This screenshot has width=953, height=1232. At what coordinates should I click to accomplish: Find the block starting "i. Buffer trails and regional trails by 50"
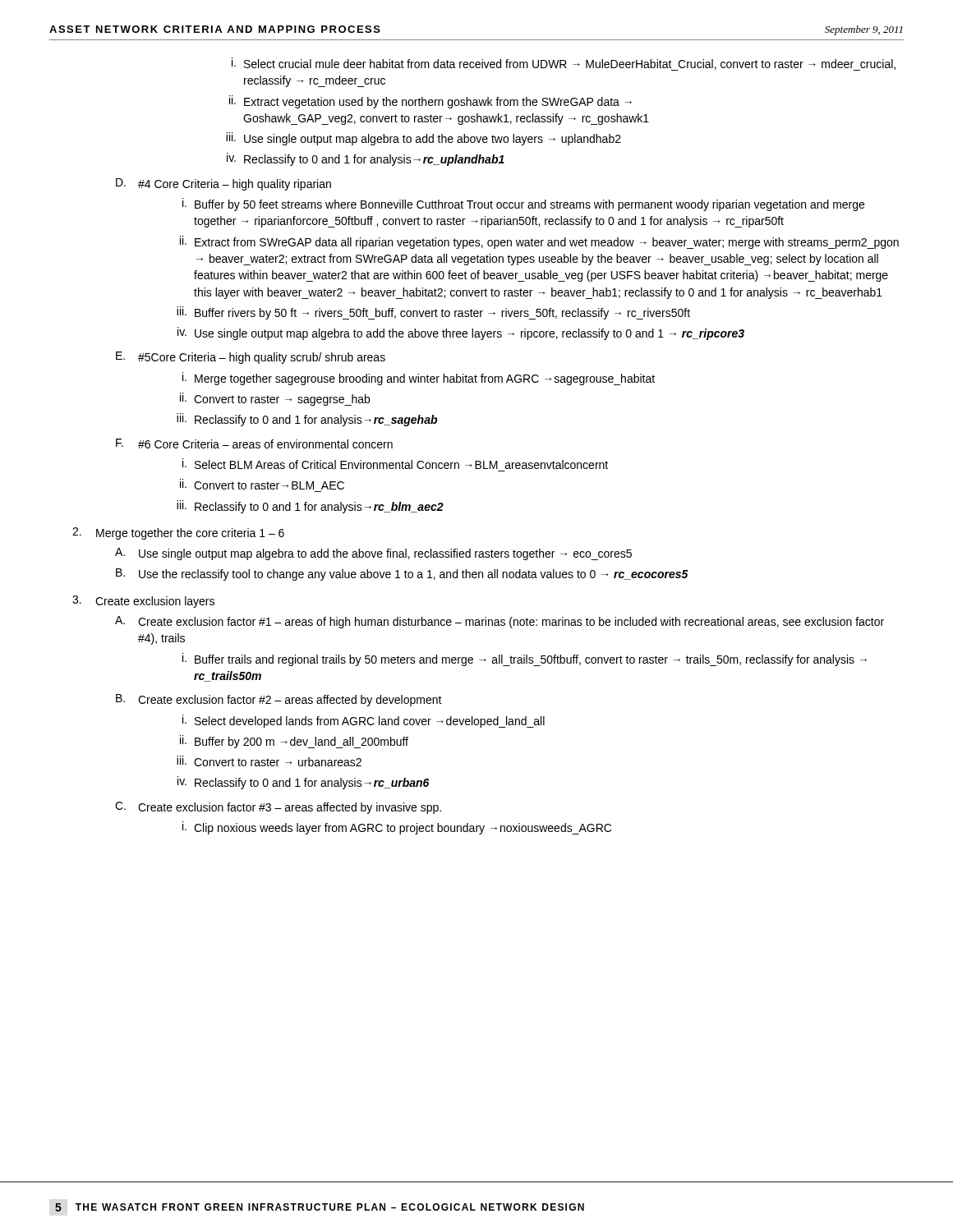tap(534, 668)
